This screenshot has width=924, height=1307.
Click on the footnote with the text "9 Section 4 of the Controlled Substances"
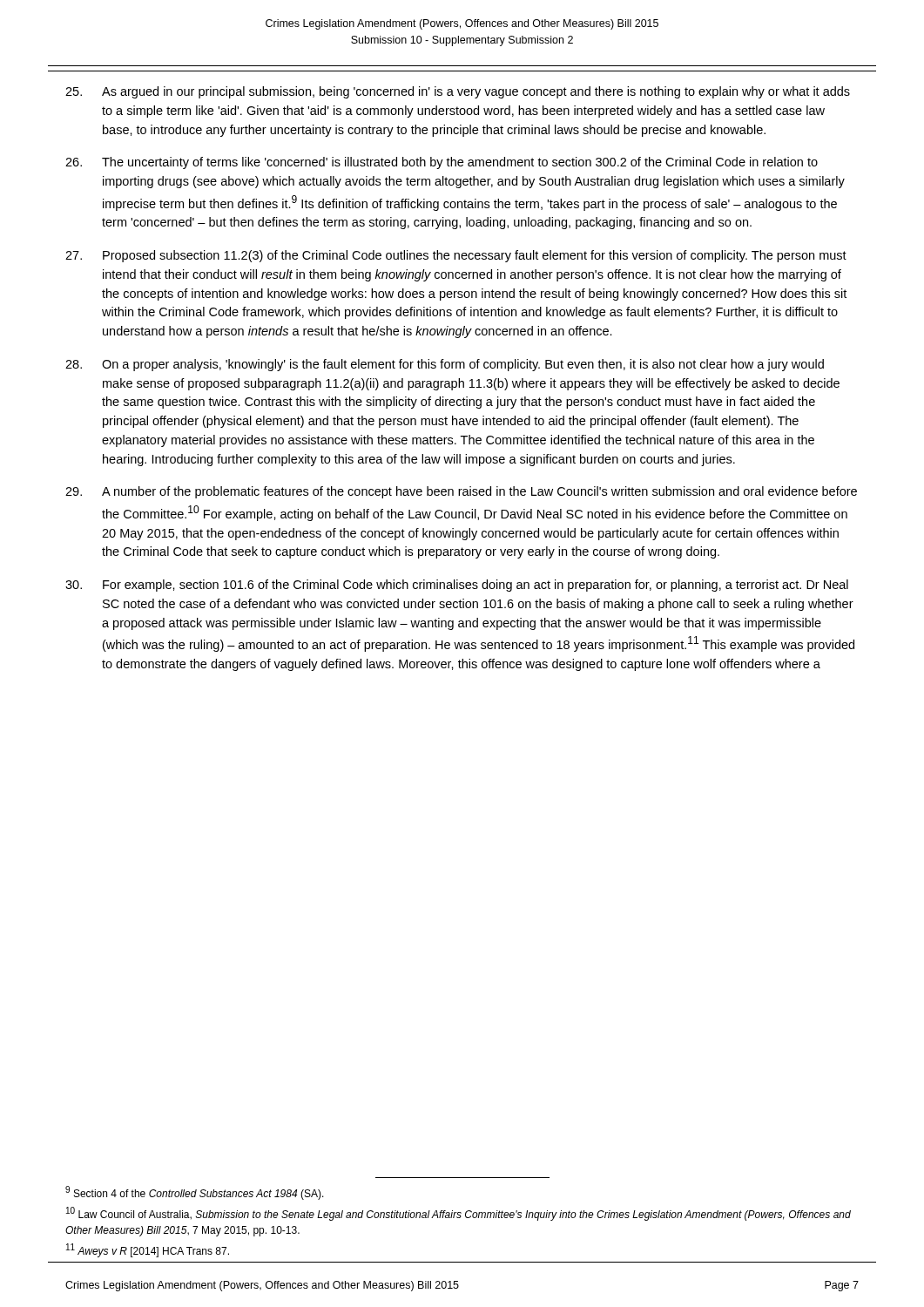[x=195, y=1192]
